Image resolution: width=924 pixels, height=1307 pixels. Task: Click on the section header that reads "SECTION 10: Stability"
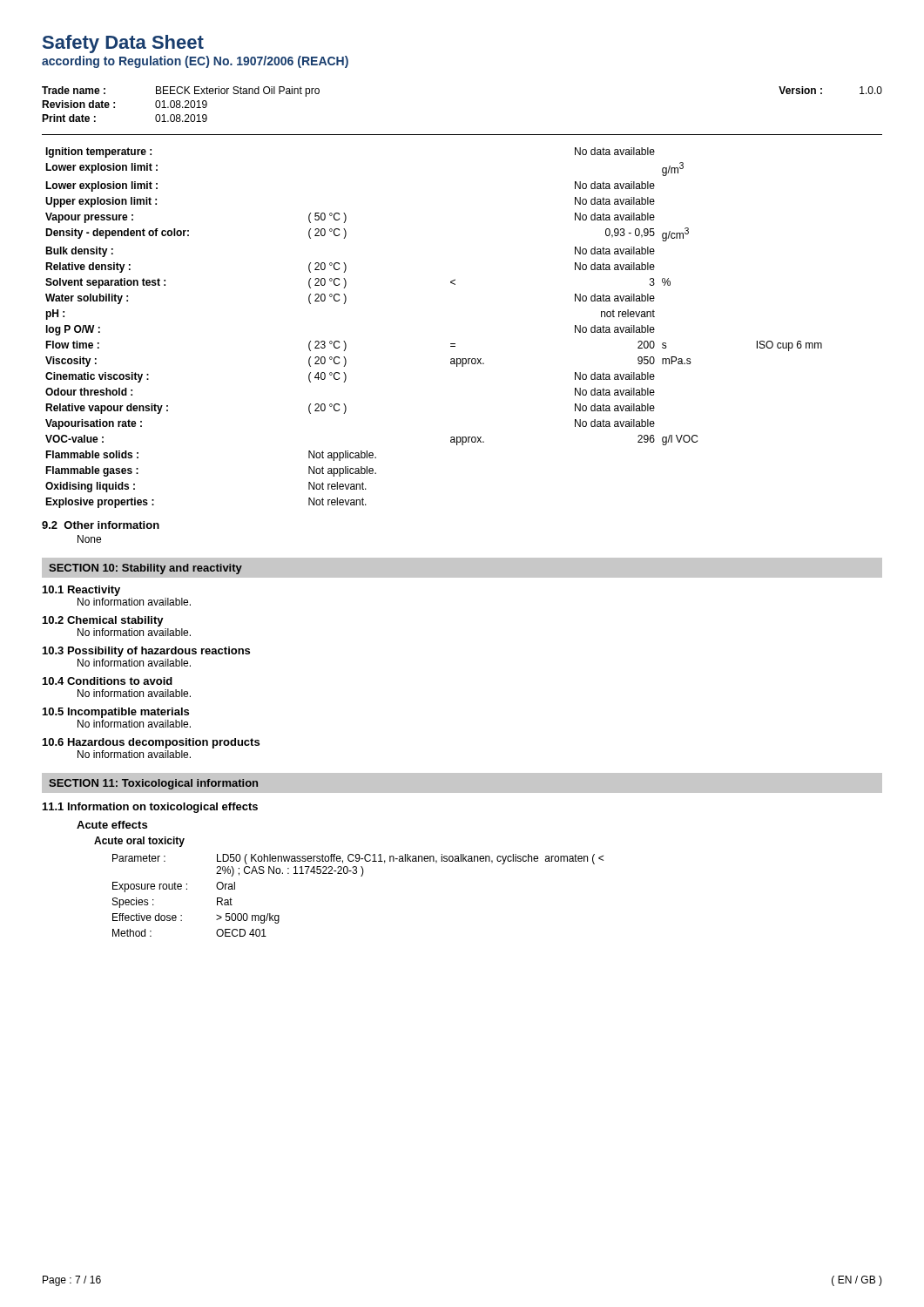coord(462,568)
